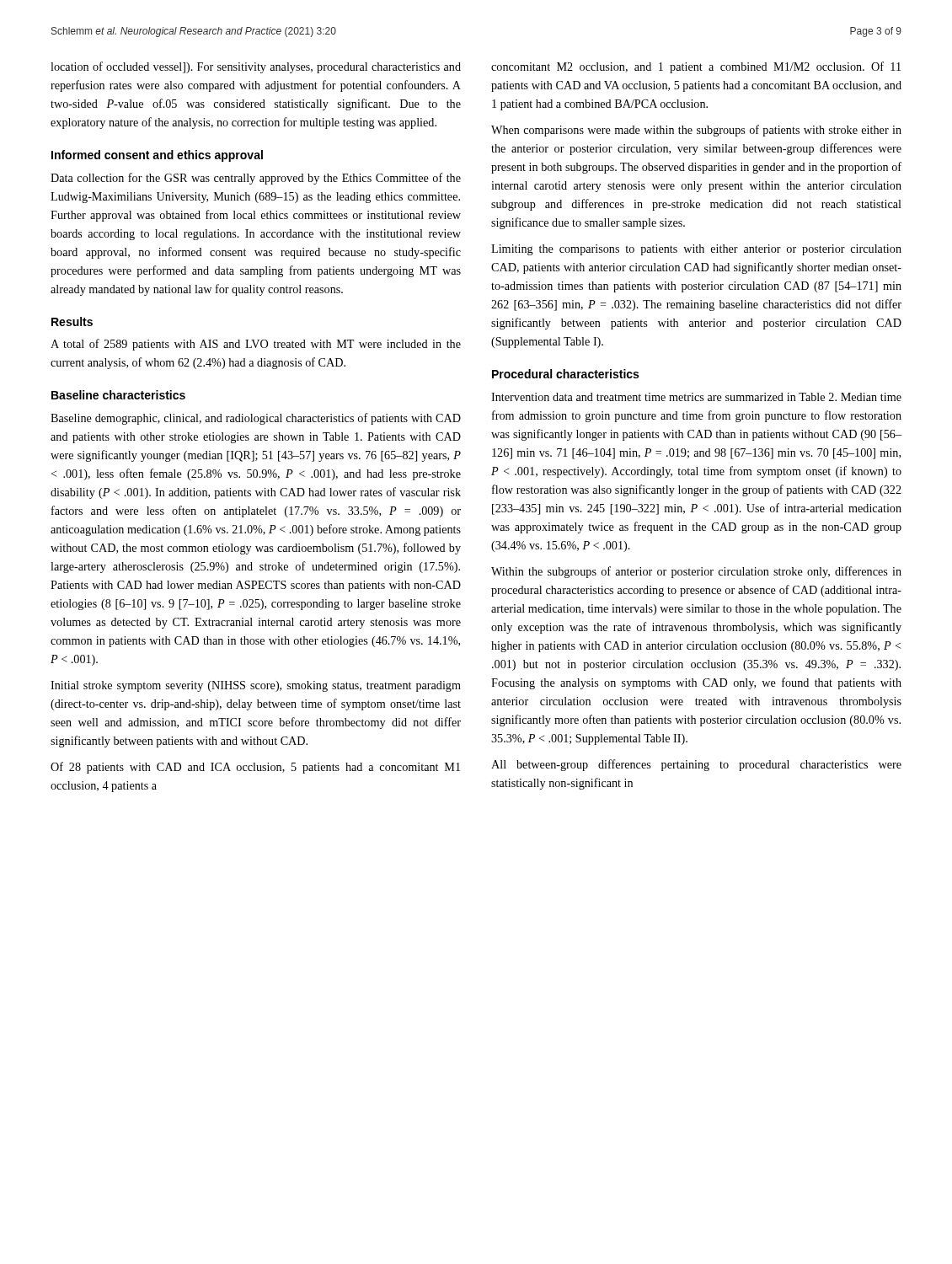Locate the text starting "Of 28 patients"
Screen dimensions: 1264x952
[x=256, y=776]
